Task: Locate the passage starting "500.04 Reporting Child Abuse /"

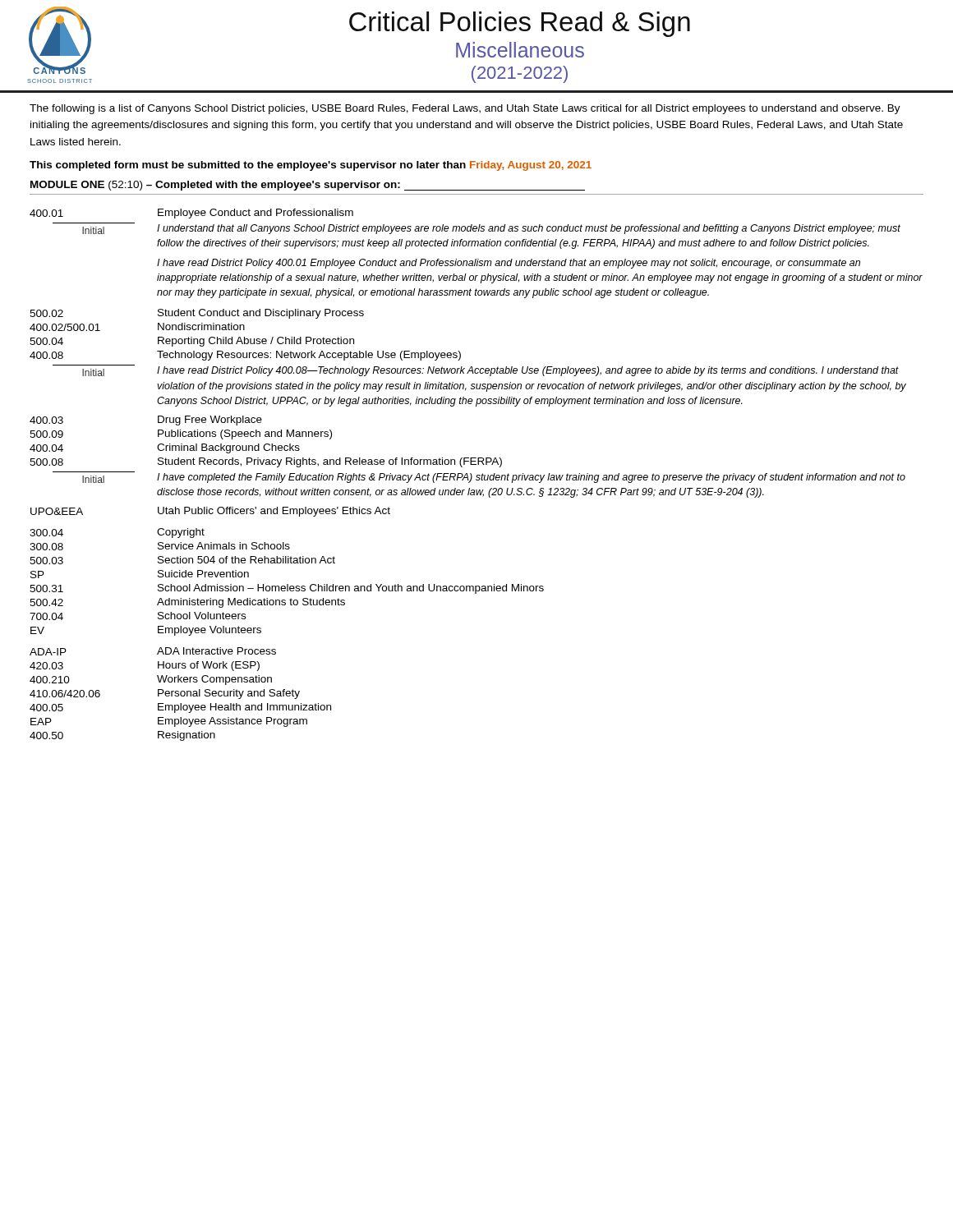Action: (192, 342)
